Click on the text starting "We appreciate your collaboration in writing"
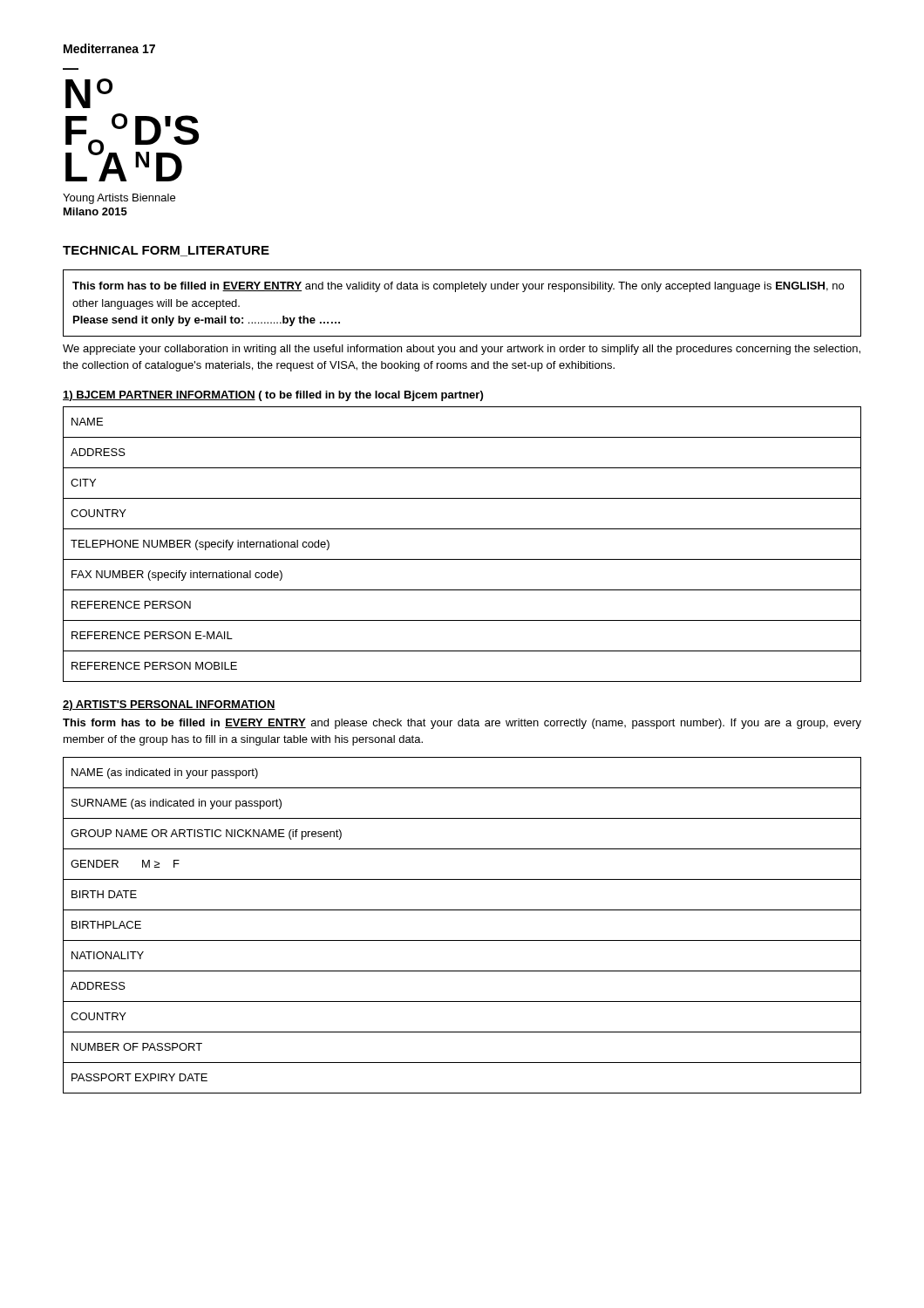Viewport: 924px width, 1308px height. 462,356
